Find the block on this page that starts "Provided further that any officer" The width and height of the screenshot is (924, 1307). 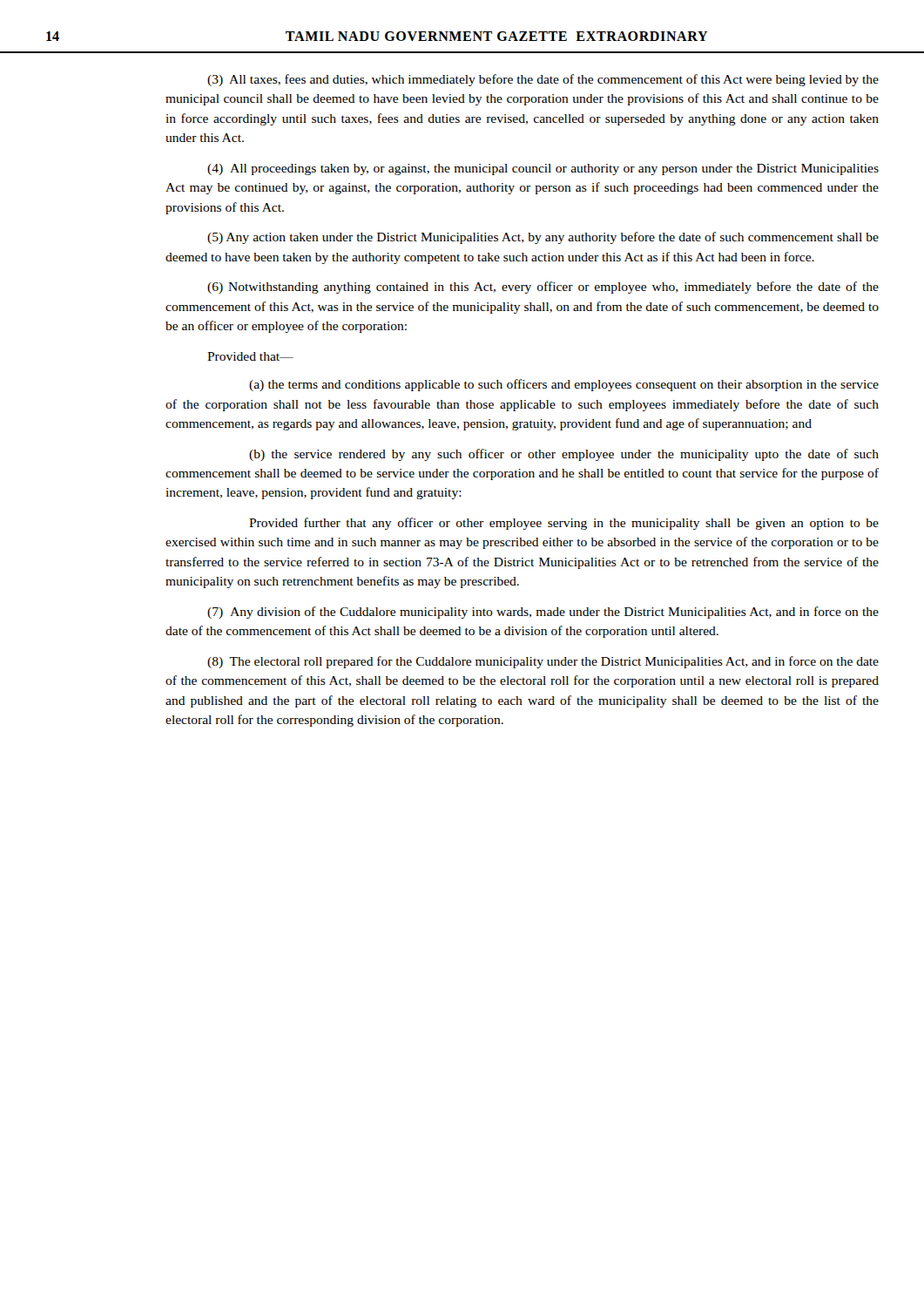[x=522, y=552]
